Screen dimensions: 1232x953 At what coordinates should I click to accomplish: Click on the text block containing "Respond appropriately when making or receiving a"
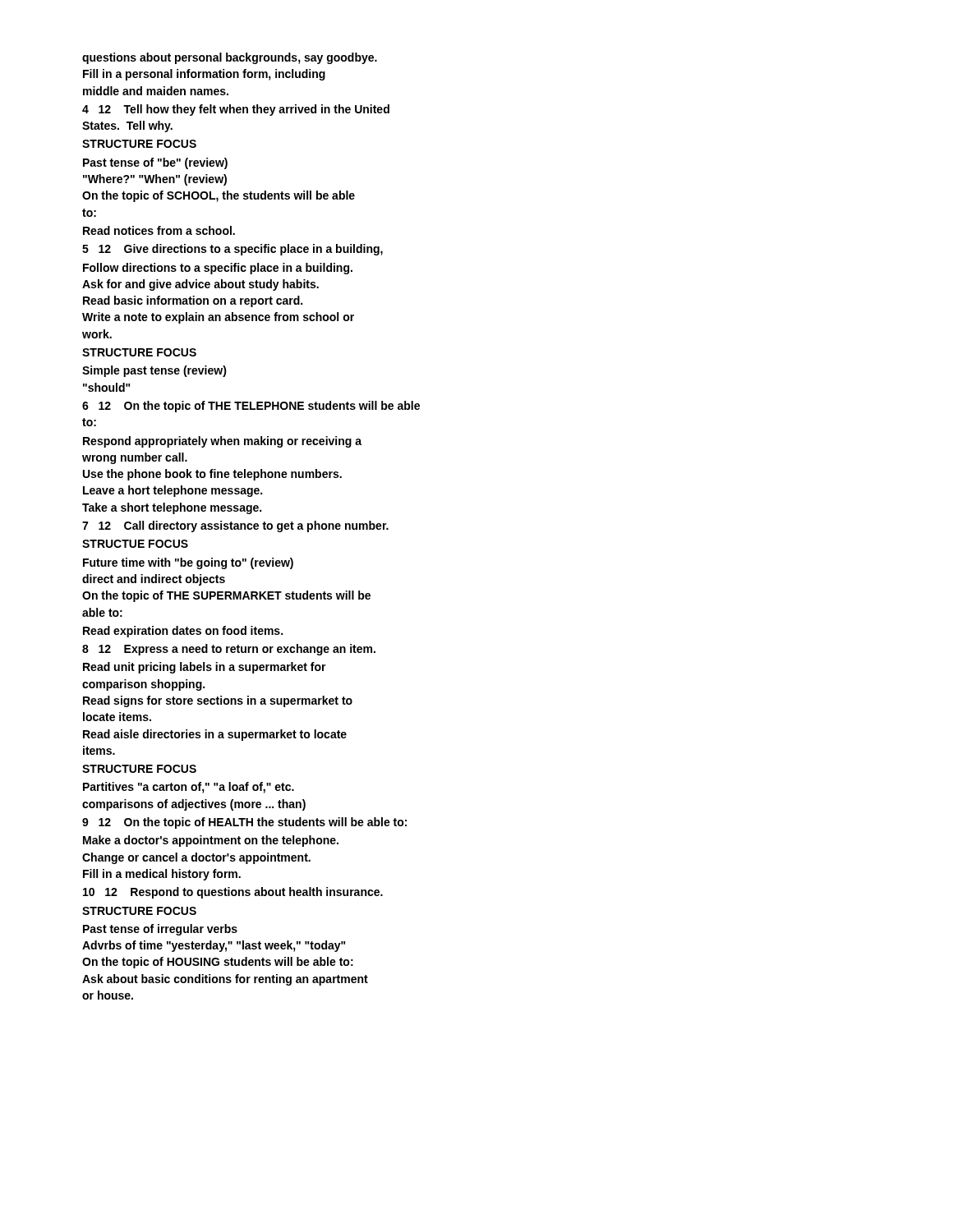point(337,474)
